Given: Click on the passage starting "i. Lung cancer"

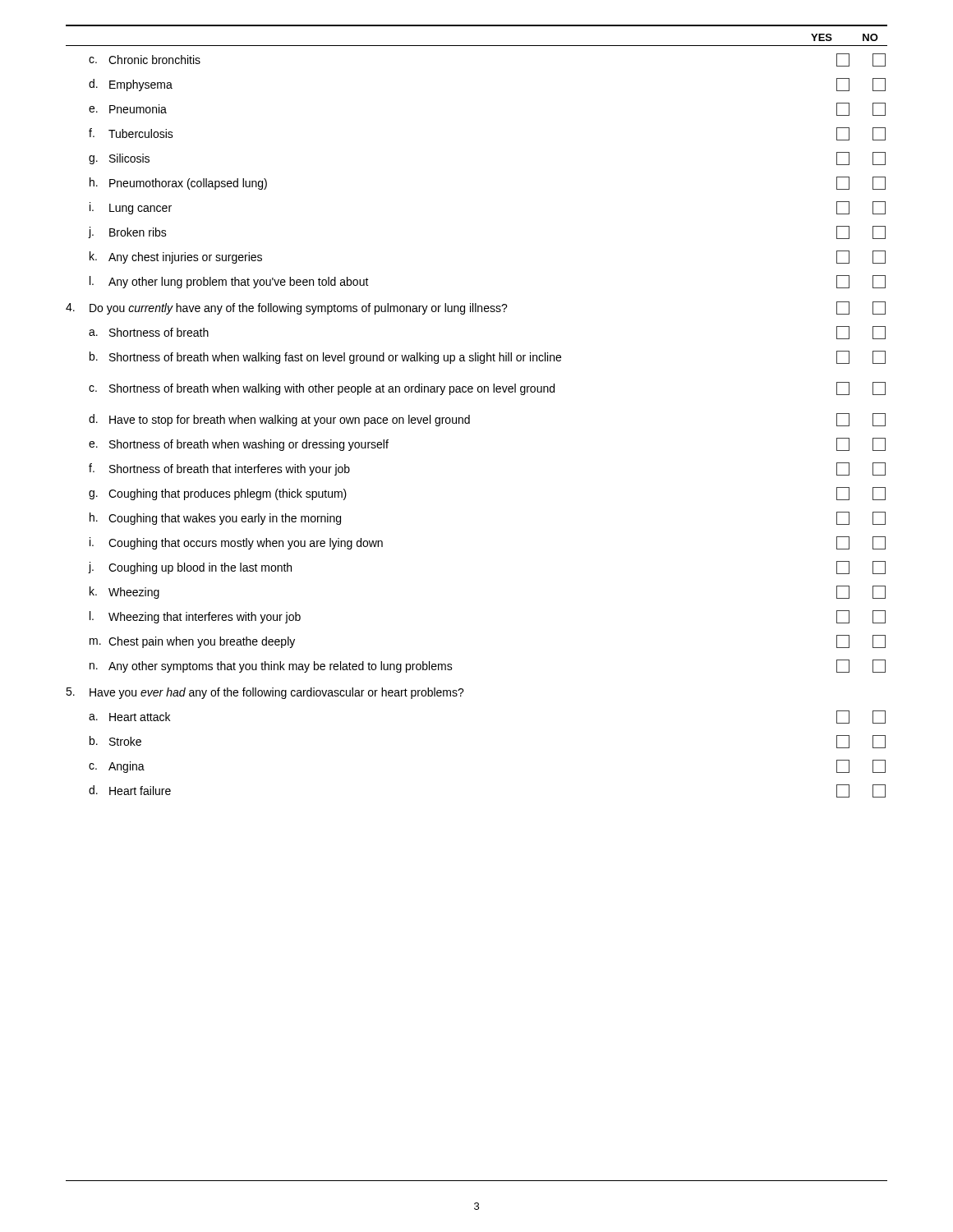Looking at the screenshot, I should 146,208.
